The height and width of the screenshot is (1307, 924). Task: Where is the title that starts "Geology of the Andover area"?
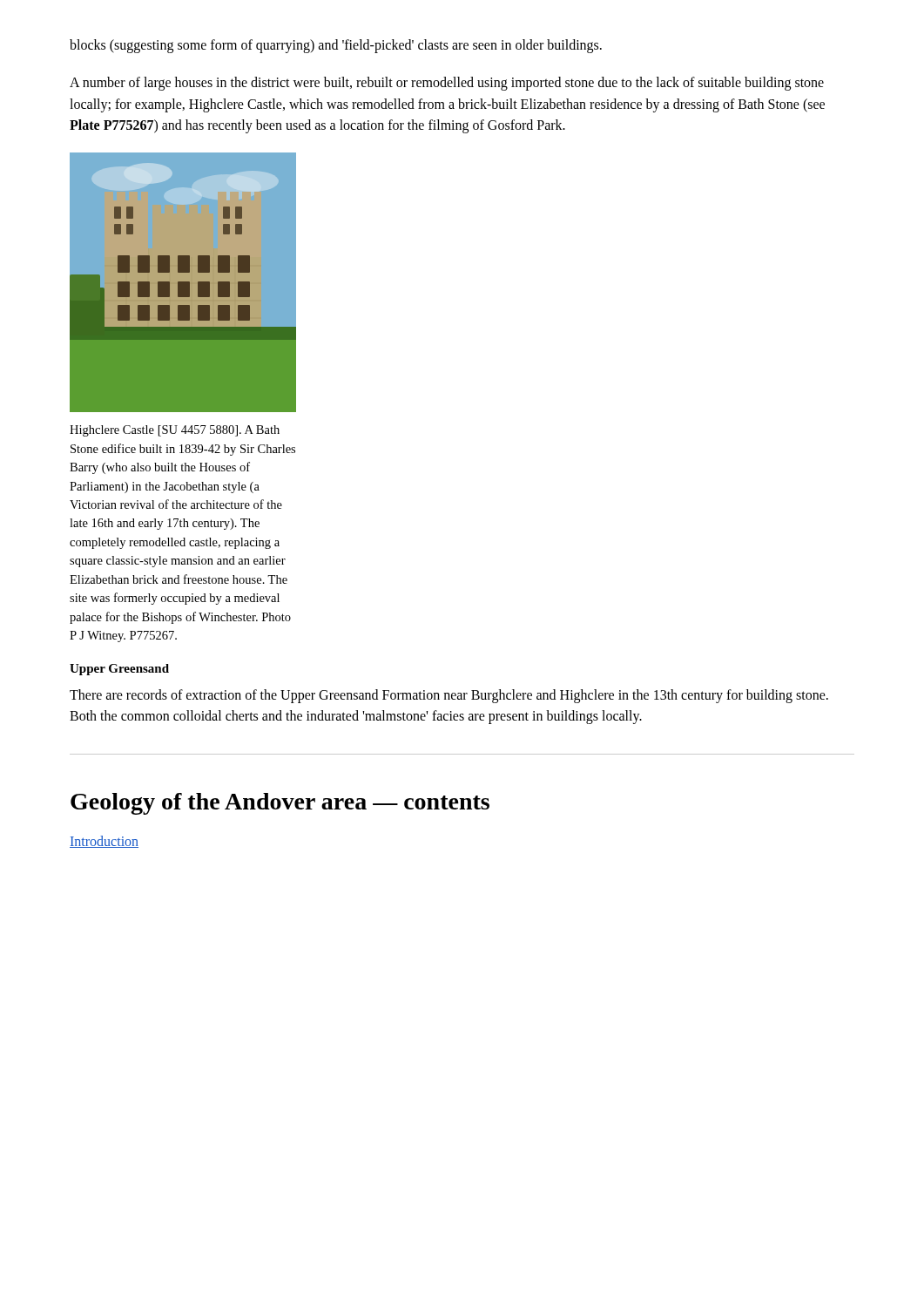(x=280, y=801)
